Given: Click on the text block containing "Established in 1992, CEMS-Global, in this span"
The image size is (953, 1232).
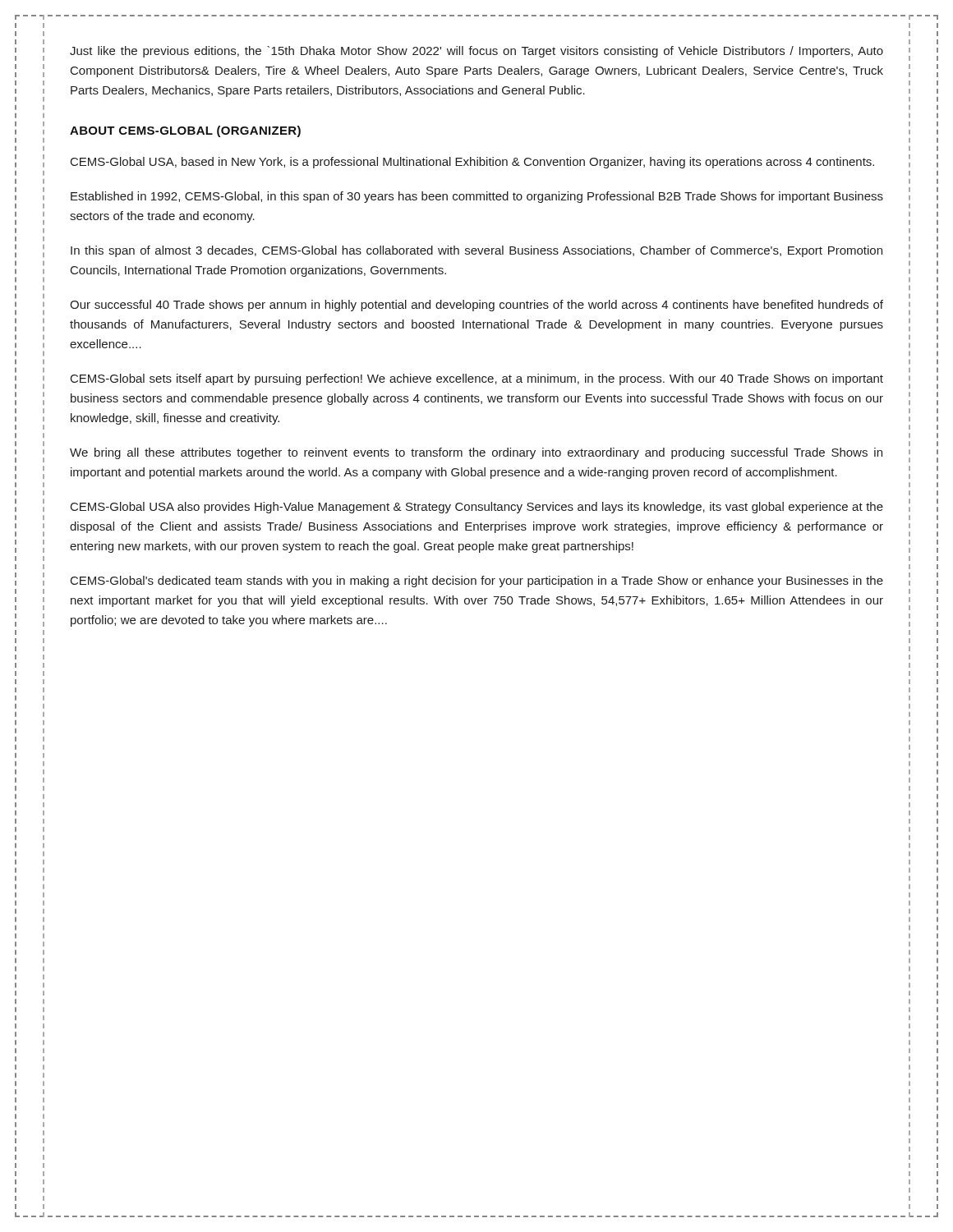Looking at the screenshot, I should [x=476, y=206].
